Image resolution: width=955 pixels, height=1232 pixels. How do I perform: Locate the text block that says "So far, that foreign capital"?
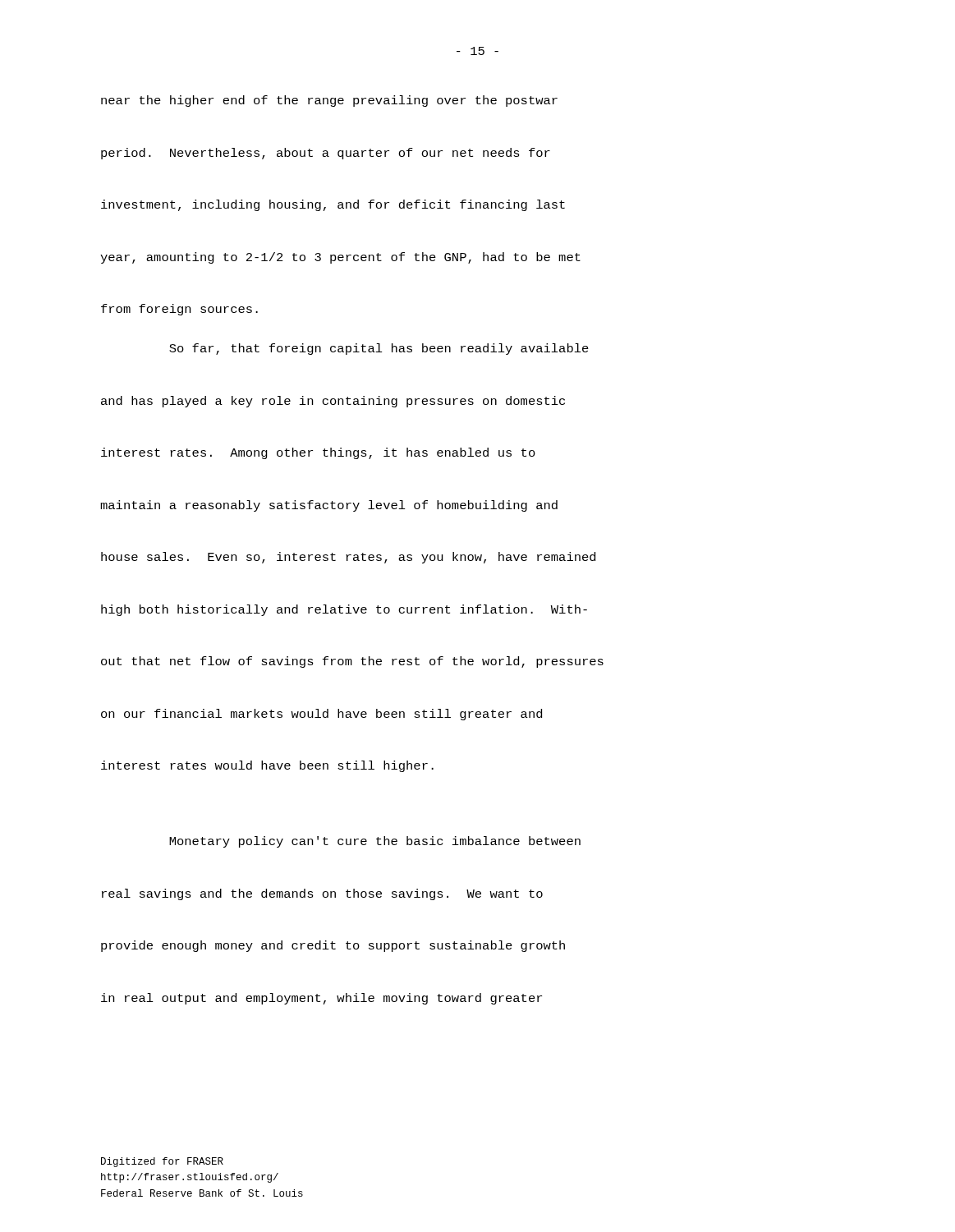pos(352,558)
